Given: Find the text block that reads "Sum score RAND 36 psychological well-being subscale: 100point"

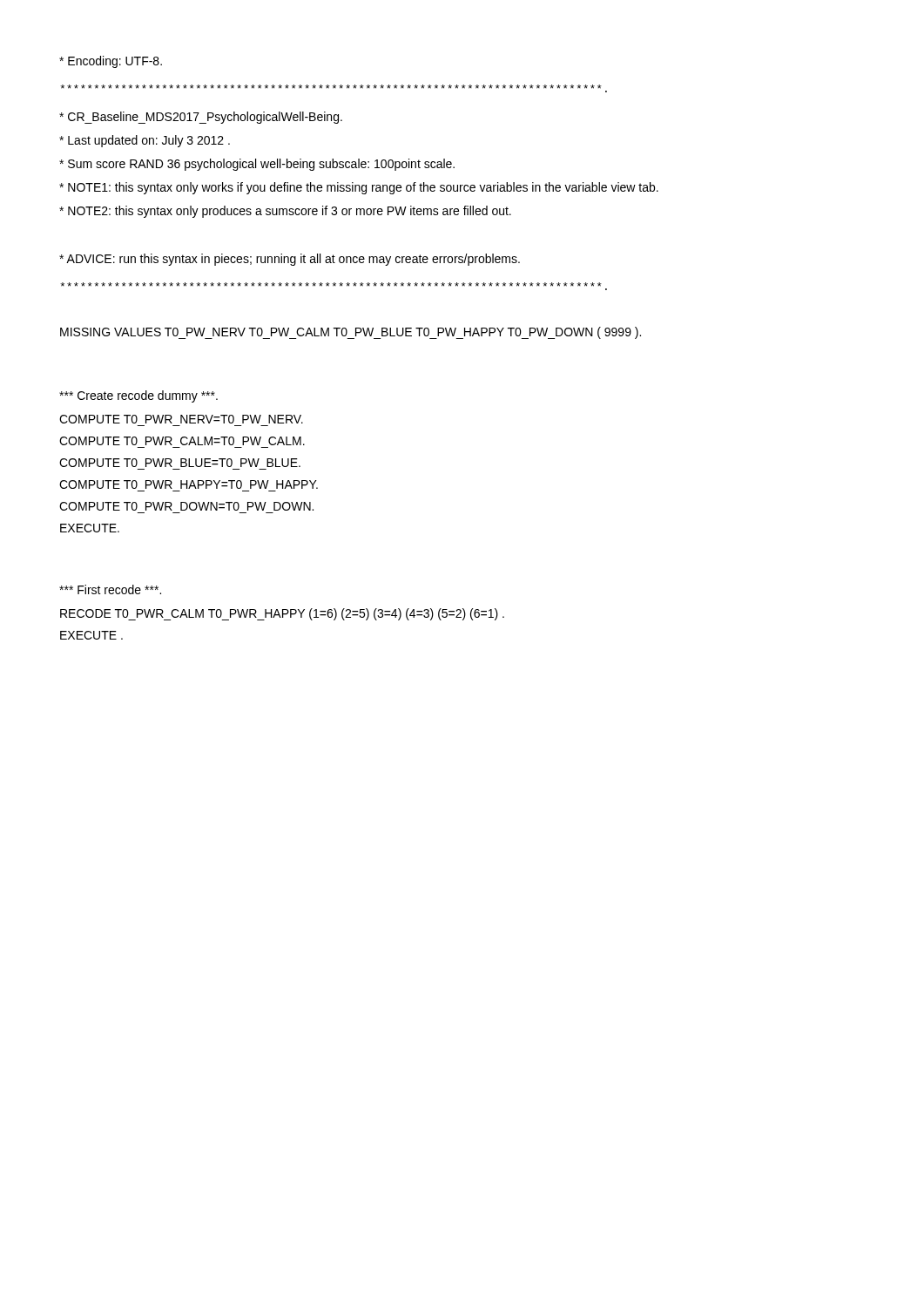Looking at the screenshot, I should pyautogui.click(x=257, y=164).
